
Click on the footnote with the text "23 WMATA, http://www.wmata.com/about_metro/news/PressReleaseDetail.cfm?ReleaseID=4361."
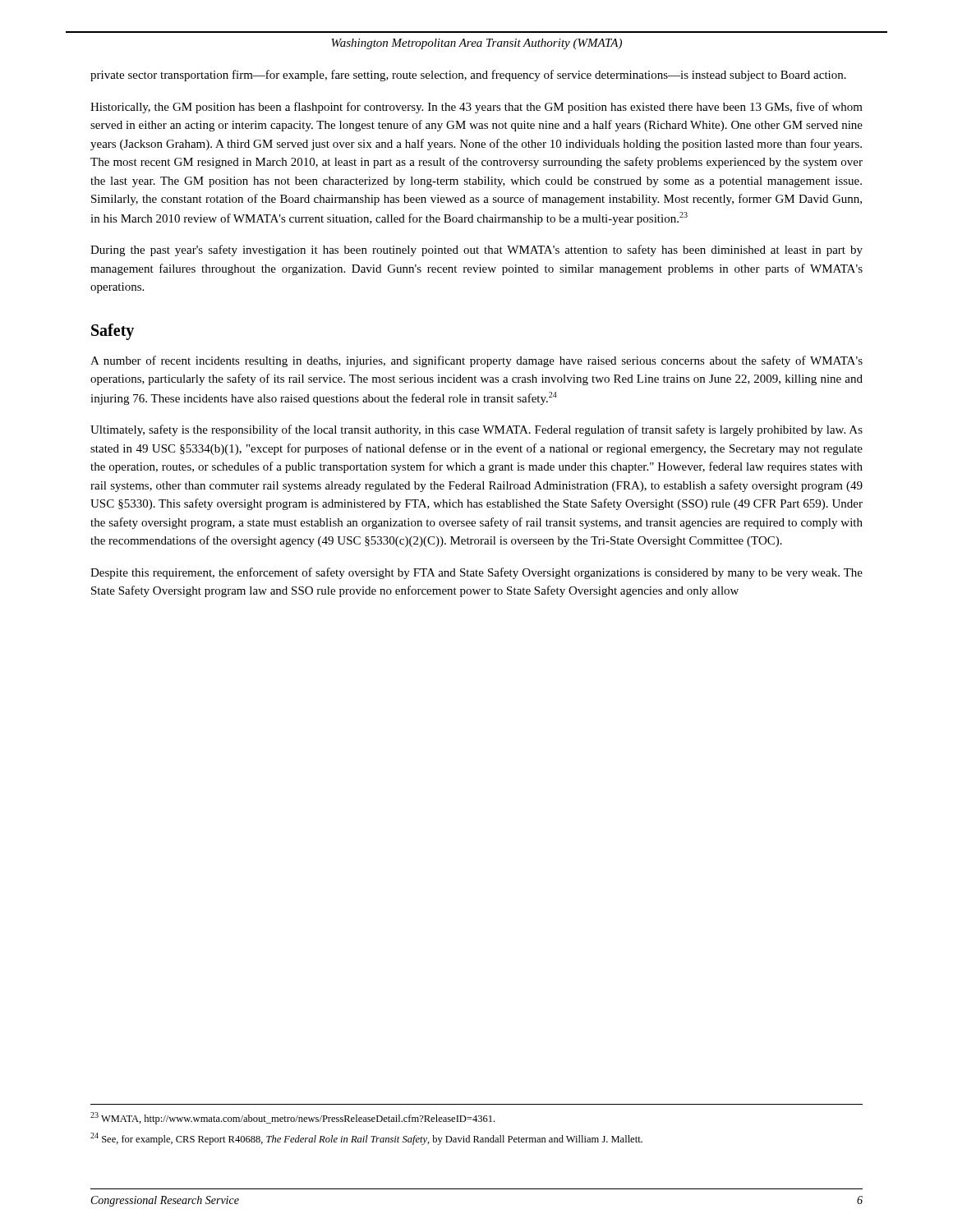[x=293, y=1118]
